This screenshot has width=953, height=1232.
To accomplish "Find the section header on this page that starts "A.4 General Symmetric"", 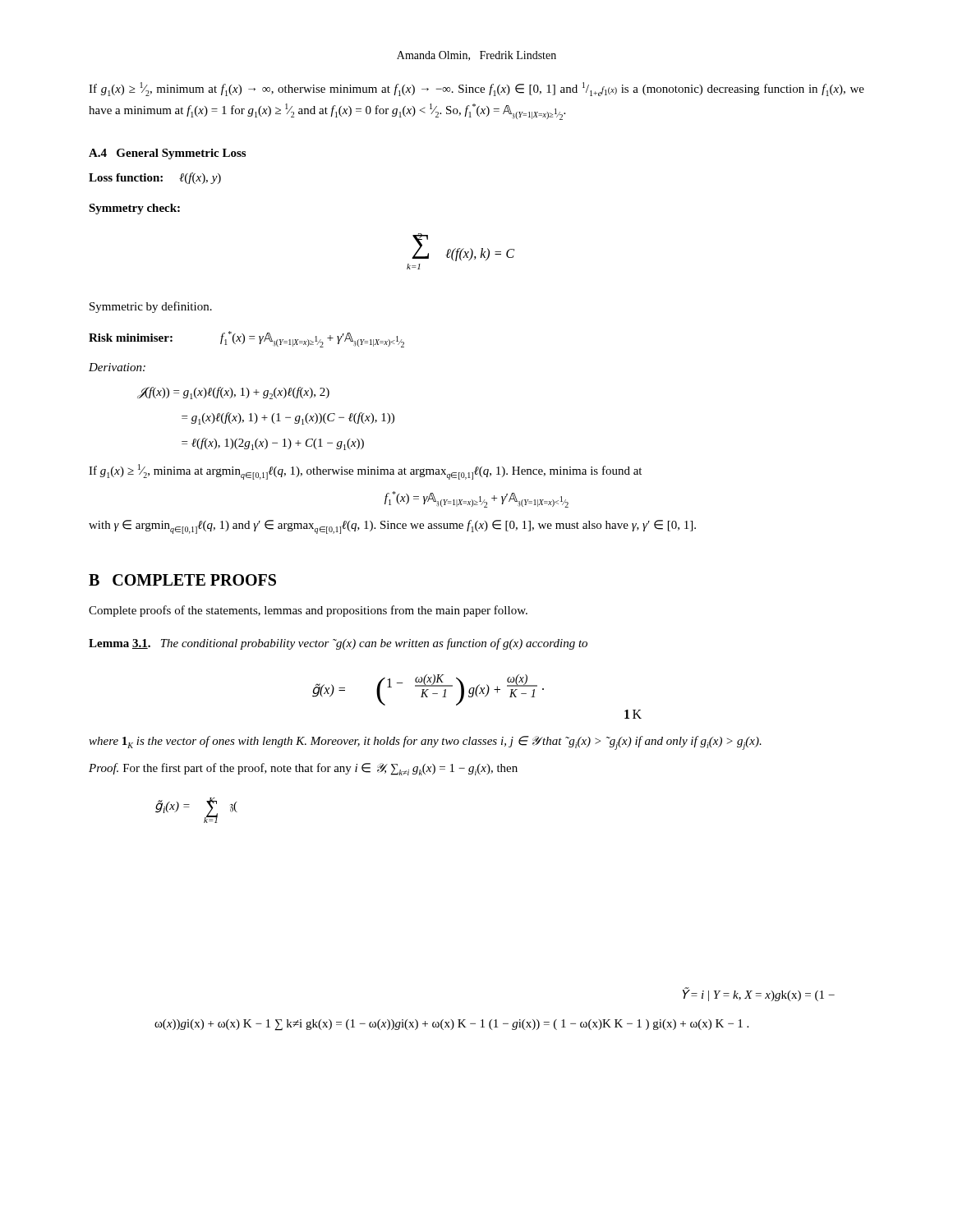I will coord(167,153).
